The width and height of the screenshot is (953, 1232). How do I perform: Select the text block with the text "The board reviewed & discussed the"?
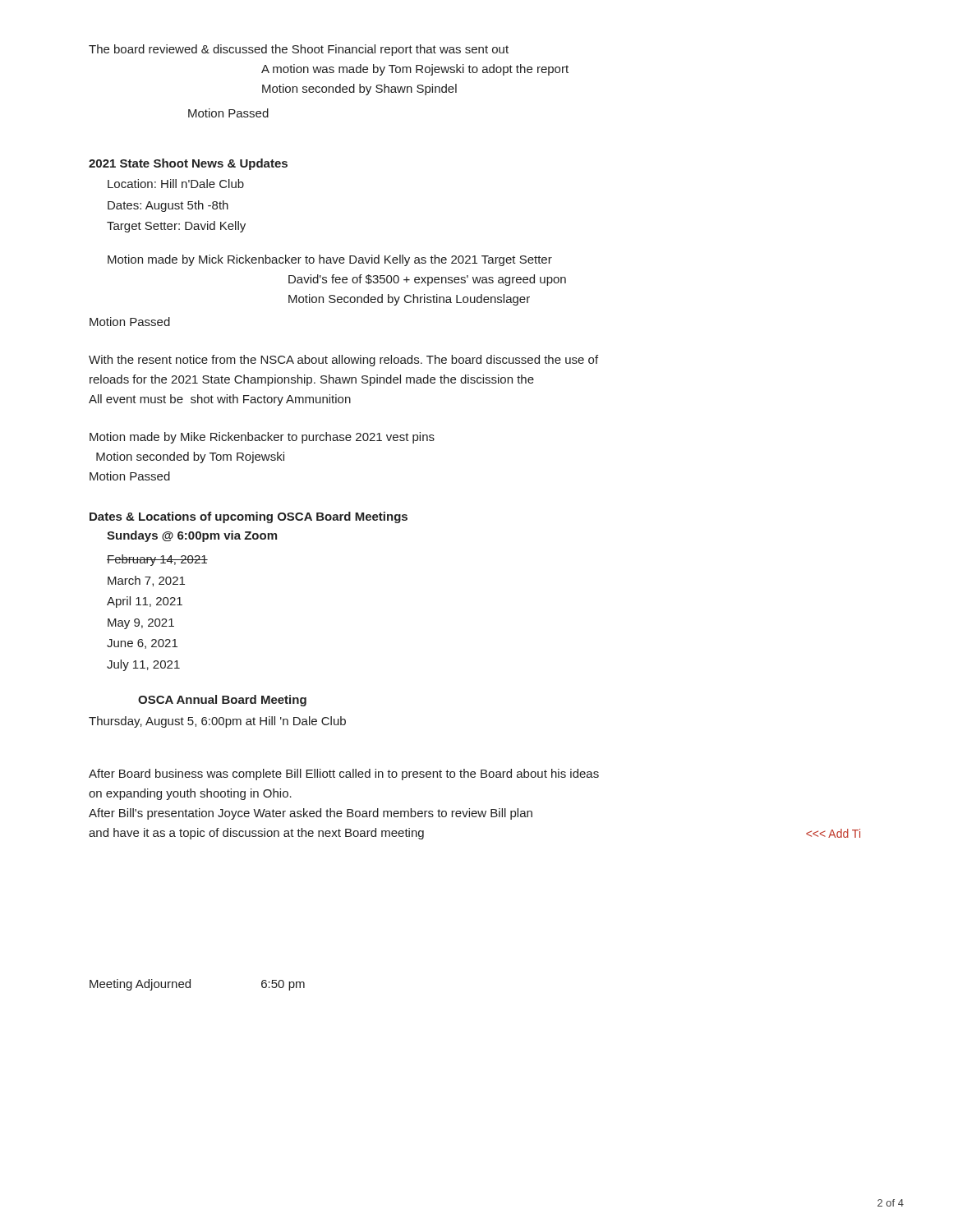(329, 69)
